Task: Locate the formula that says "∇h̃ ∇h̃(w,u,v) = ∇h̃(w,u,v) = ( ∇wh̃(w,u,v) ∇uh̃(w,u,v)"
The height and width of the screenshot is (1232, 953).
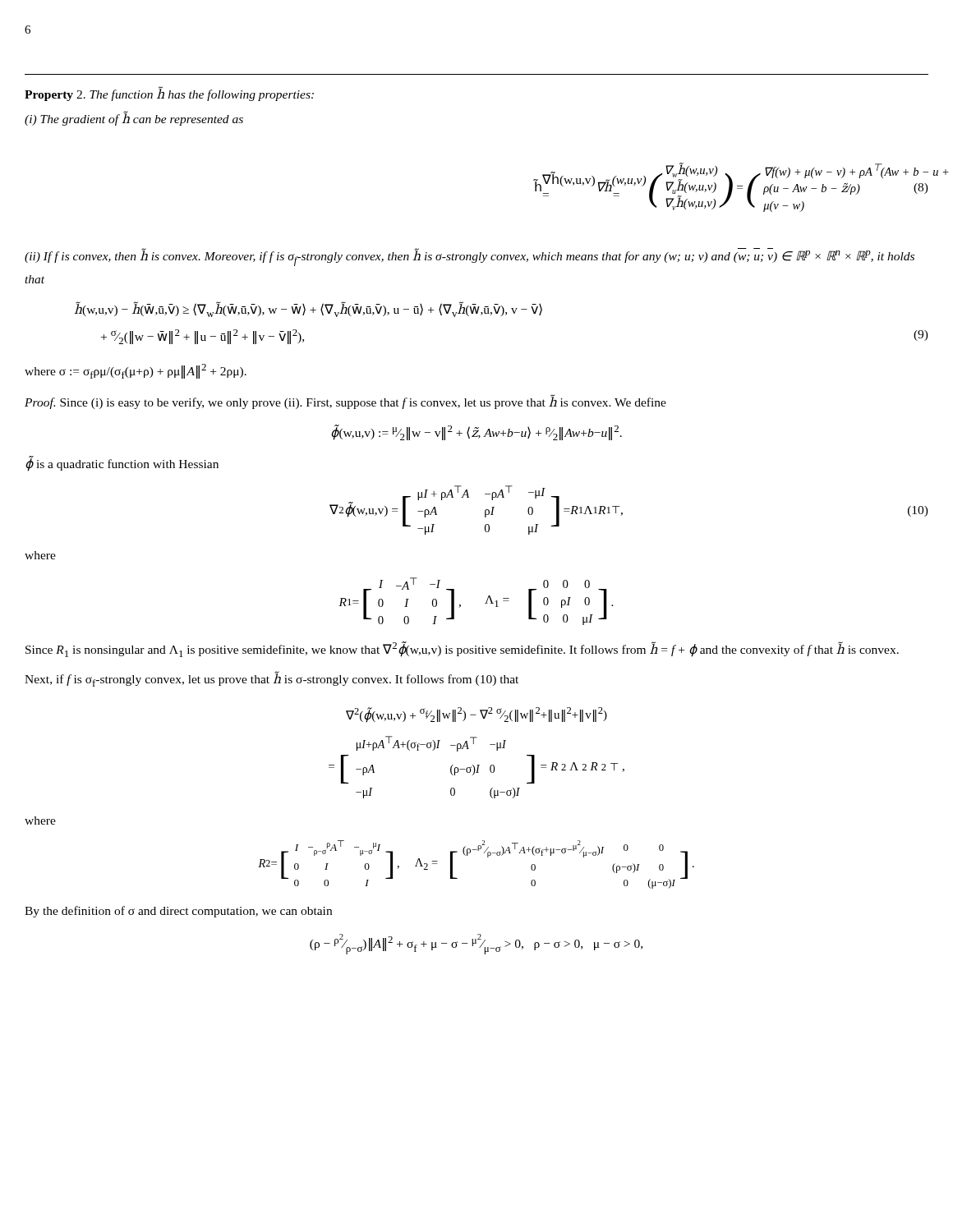Action: tap(731, 187)
